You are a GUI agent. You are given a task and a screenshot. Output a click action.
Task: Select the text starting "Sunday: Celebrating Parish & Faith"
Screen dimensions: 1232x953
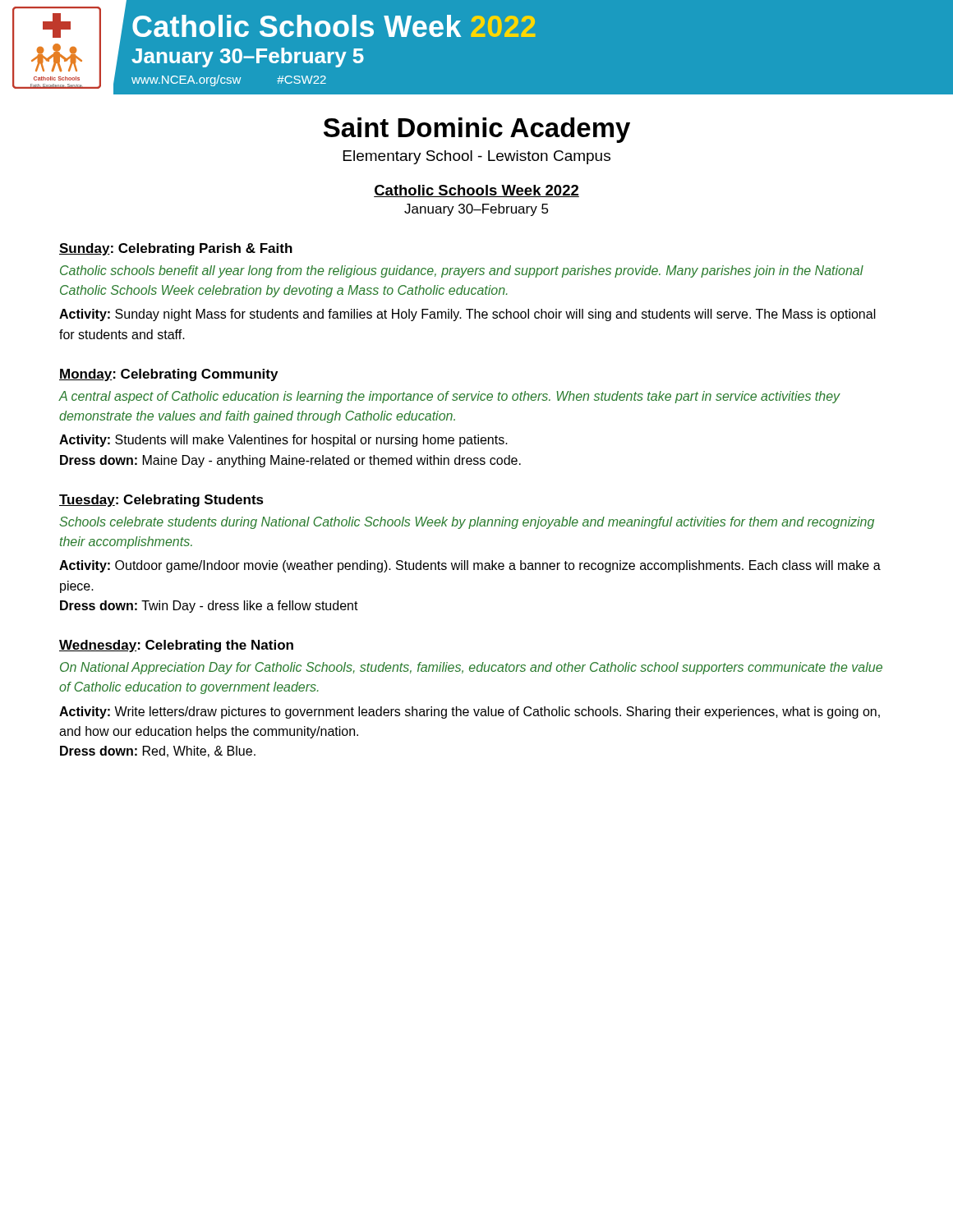tap(176, 248)
